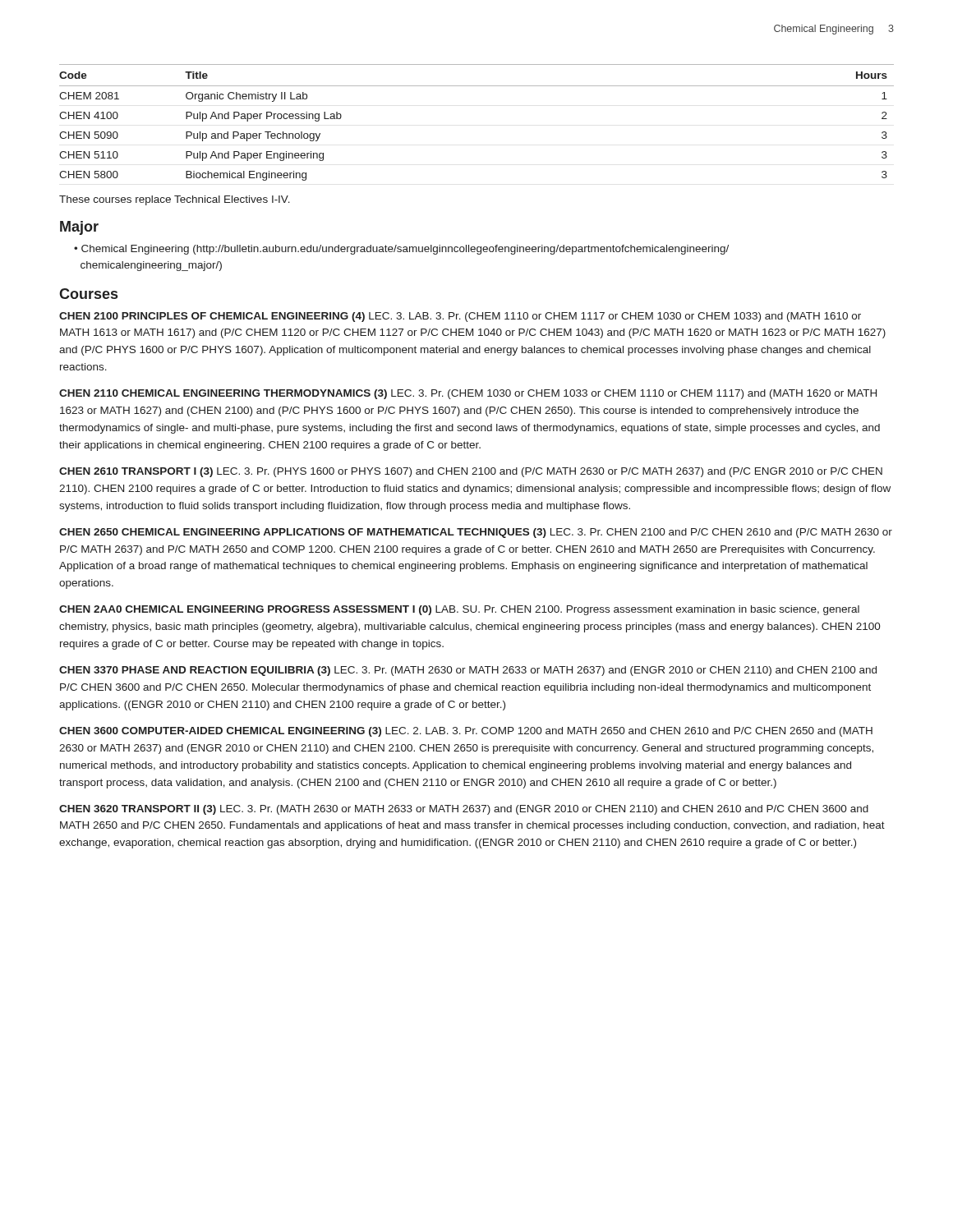Locate the list item with the text "Chemical Engineering (http://bulletin.auburn.edu/undergraduate/samuelginncollegeofengineering/departmentofchemicalengineering/ chemicalengineering_major/)"

point(401,257)
